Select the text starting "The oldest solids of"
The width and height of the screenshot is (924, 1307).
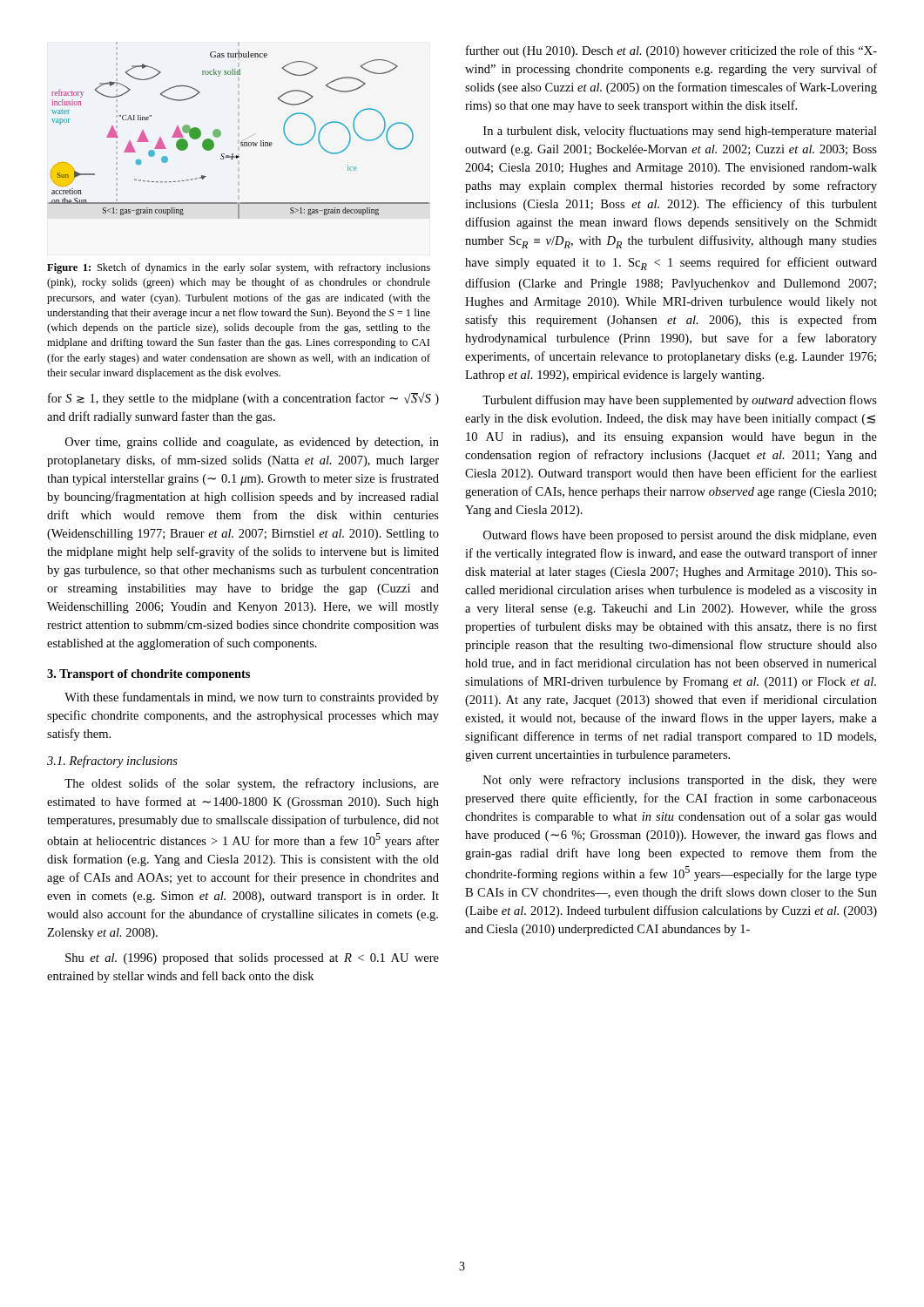[243, 859]
